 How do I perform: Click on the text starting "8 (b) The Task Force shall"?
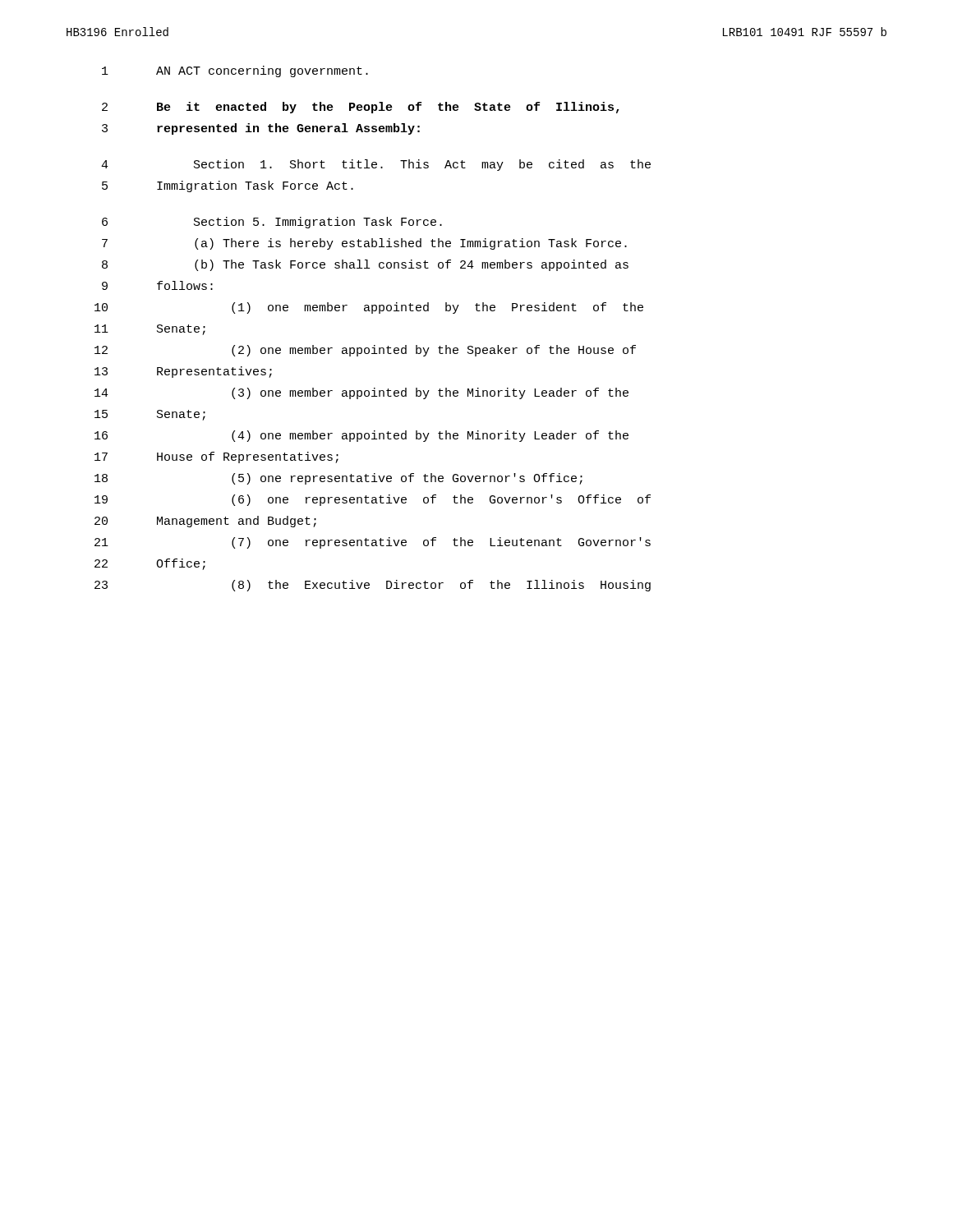pos(476,266)
